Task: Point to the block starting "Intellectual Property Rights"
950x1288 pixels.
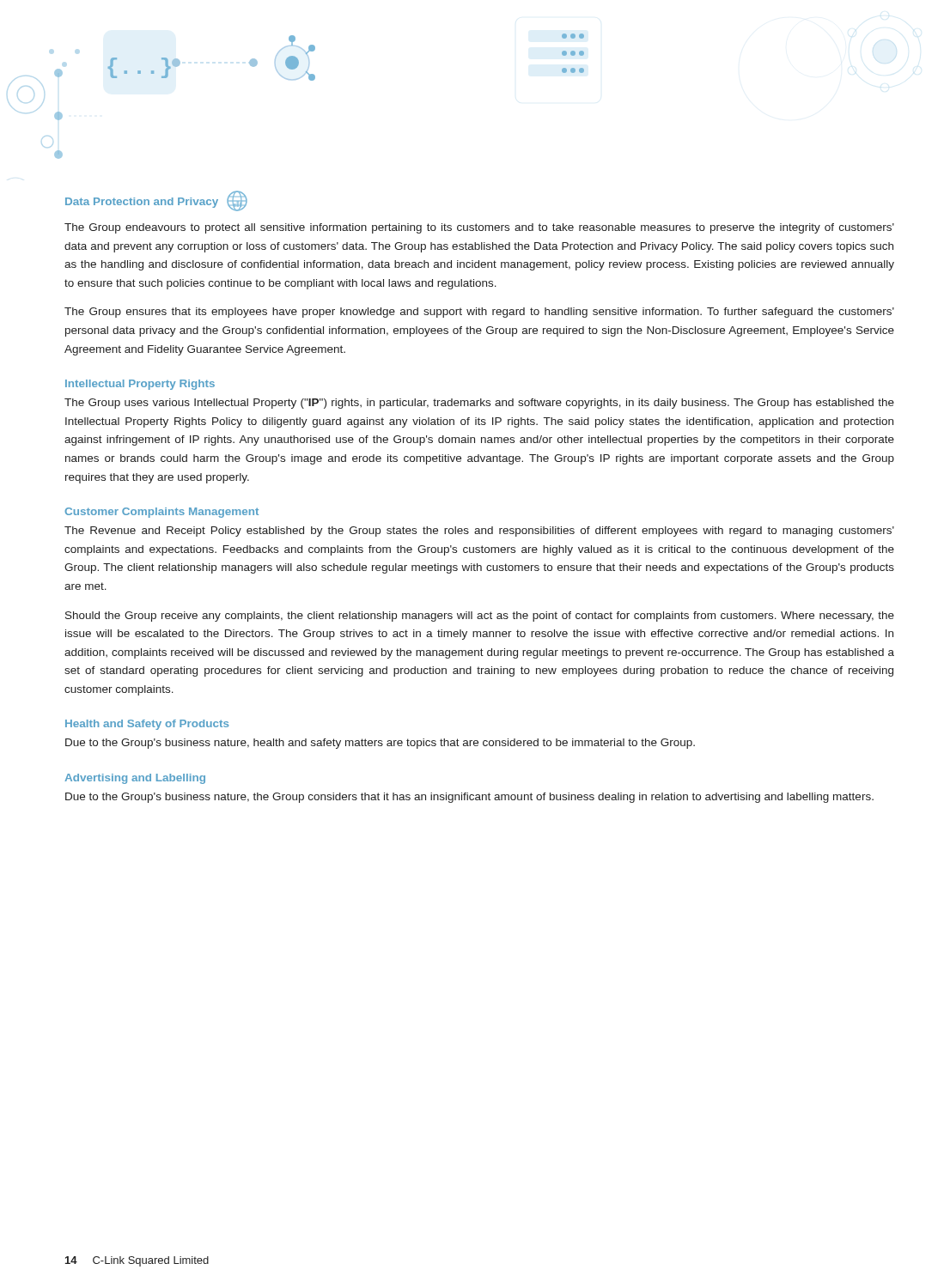Action: tap(140, 384)
